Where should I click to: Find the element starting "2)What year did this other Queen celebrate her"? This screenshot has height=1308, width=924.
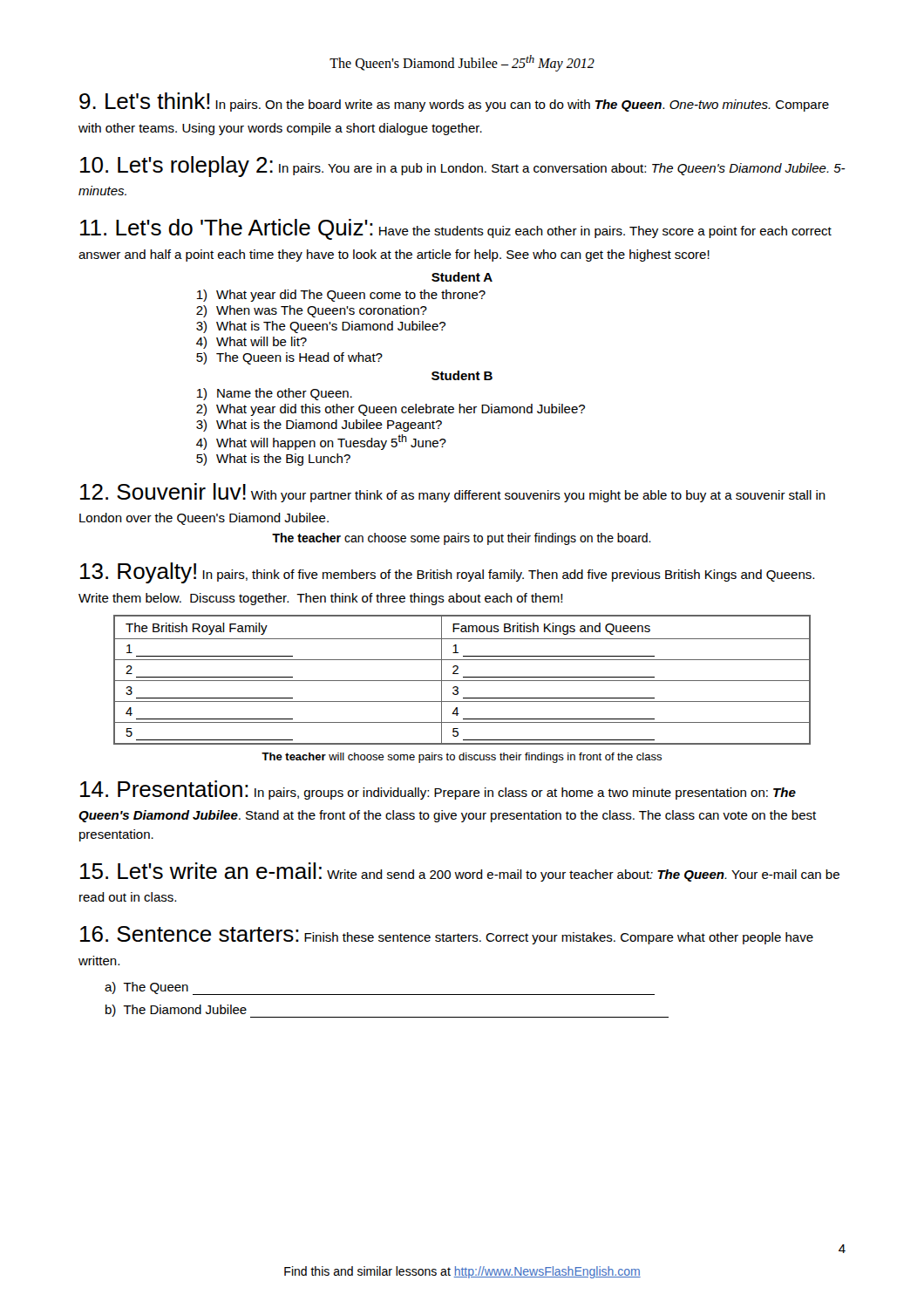(384, 408)
